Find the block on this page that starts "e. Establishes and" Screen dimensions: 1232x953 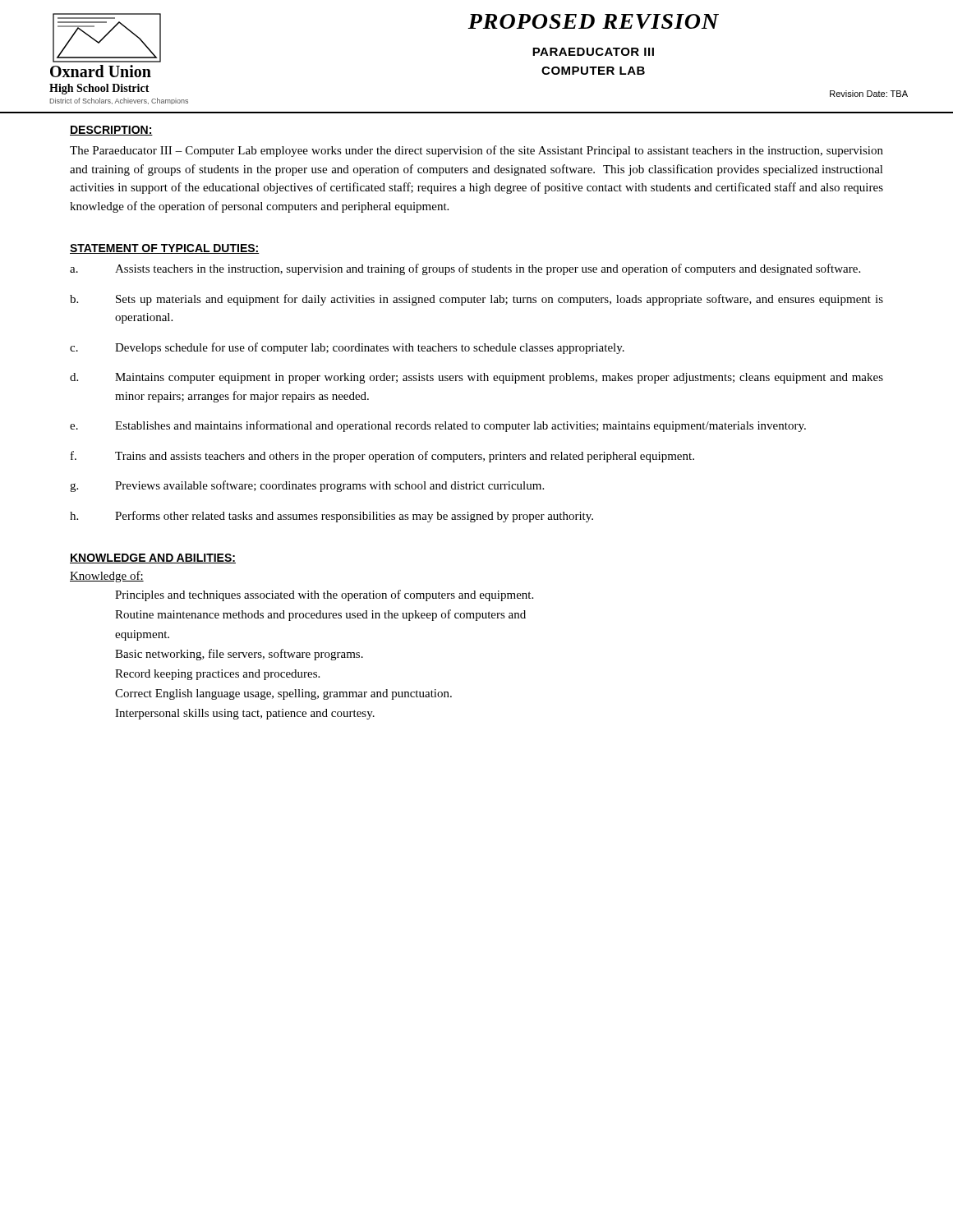pos(476,426)
